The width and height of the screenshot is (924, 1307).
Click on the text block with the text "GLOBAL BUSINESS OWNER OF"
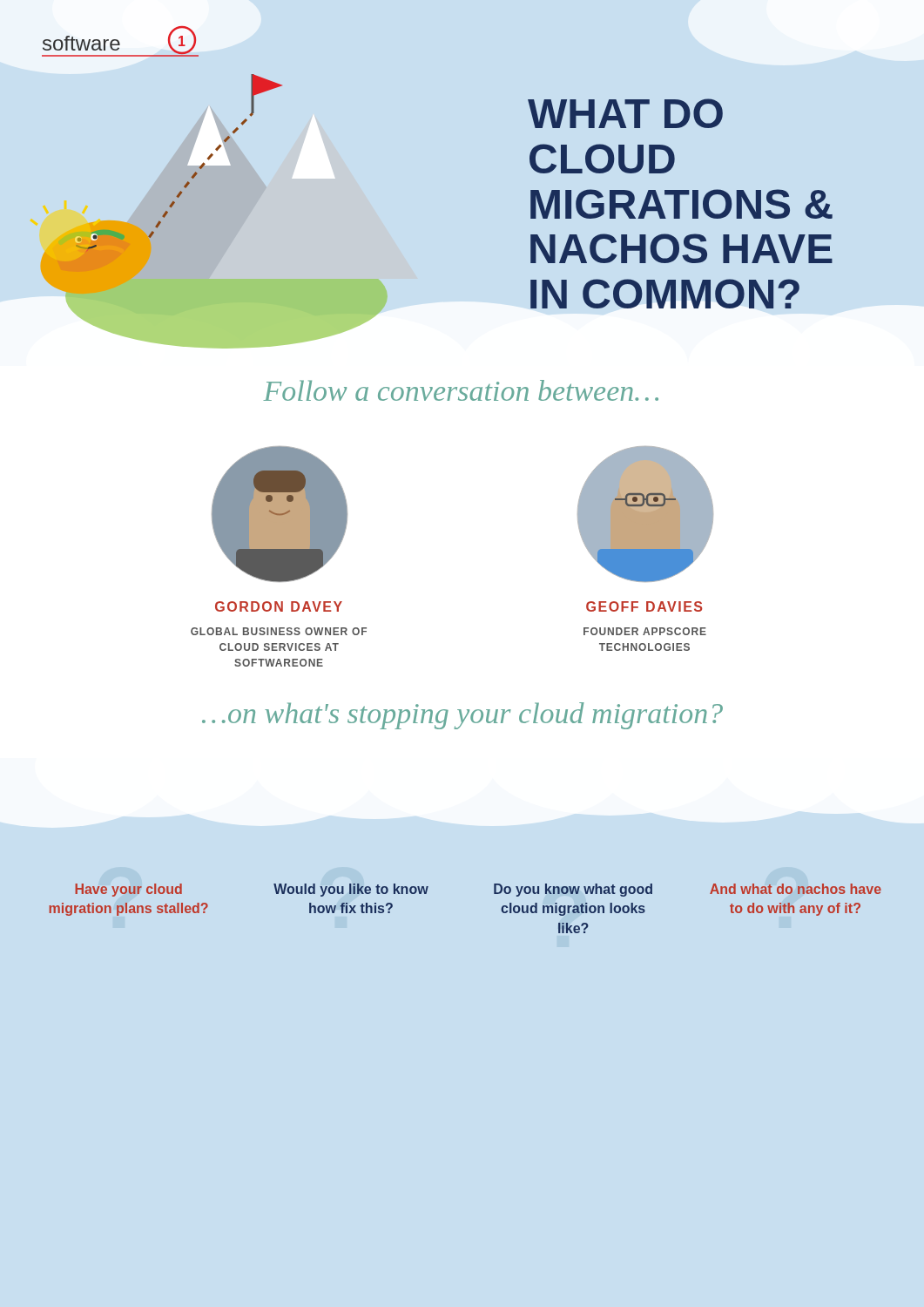pos(279,647)
